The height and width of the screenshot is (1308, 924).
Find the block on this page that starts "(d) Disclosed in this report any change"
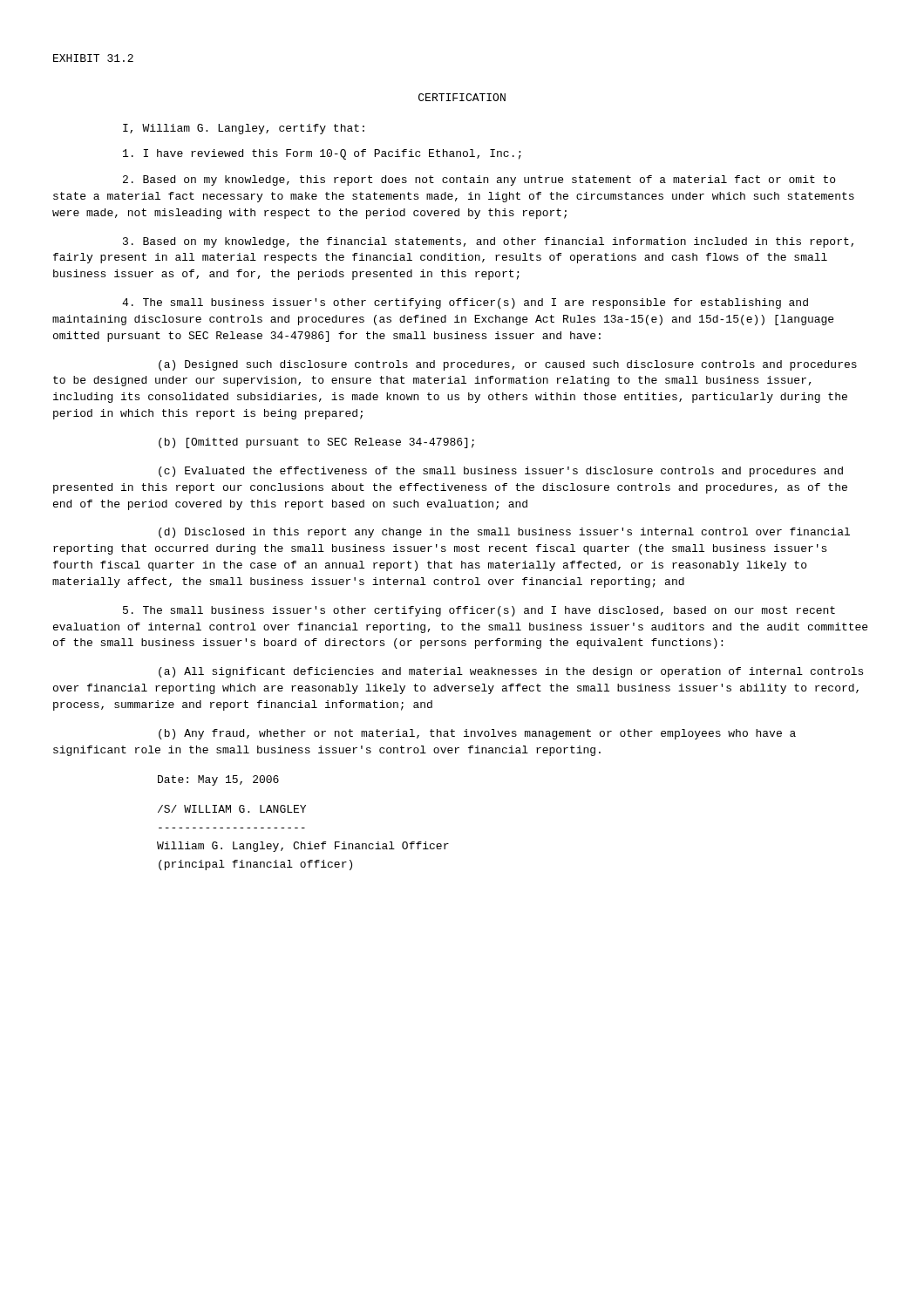(451, 557)
